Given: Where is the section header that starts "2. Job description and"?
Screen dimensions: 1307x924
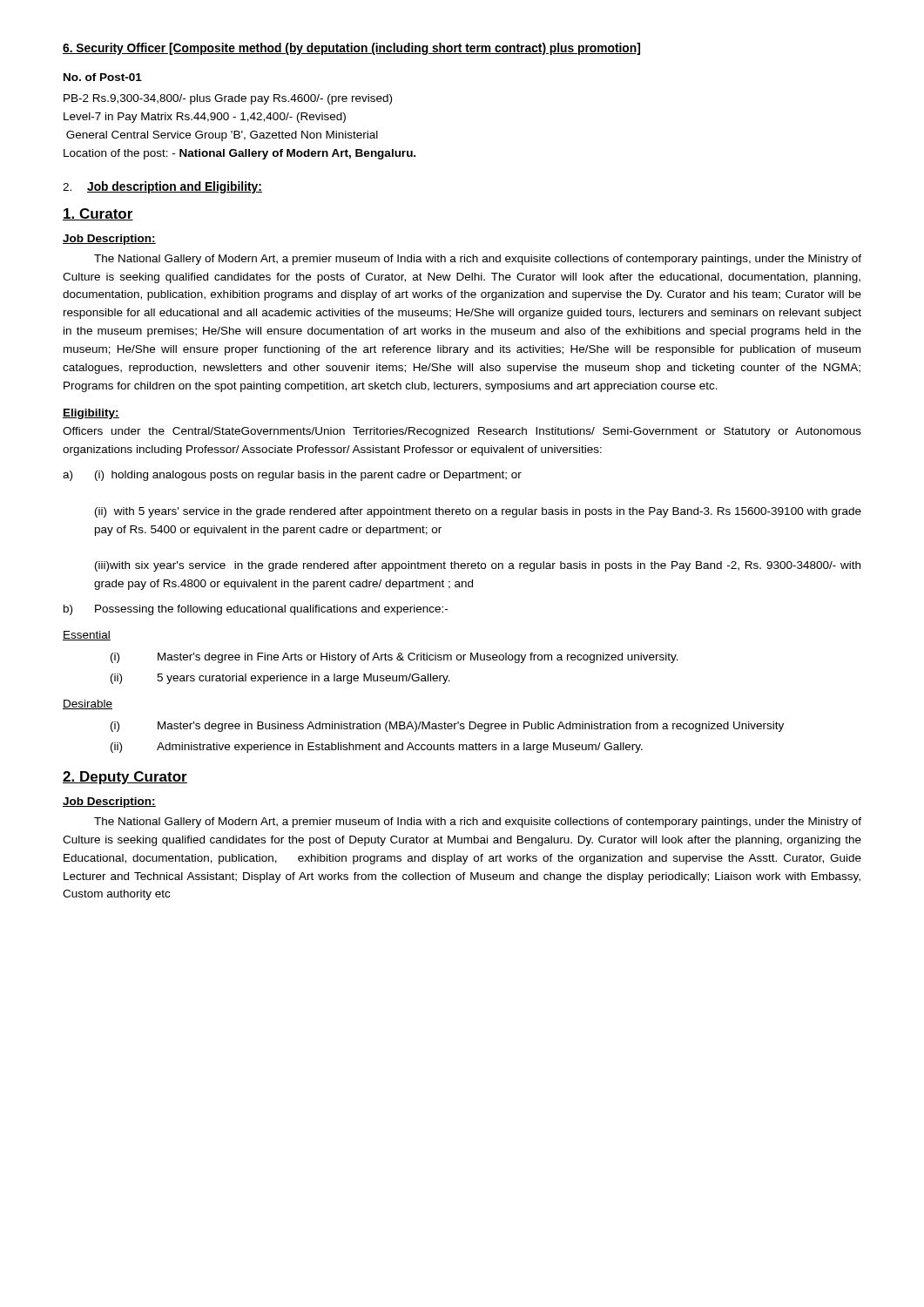Looking at the screenshot, I should click(162, 187).
